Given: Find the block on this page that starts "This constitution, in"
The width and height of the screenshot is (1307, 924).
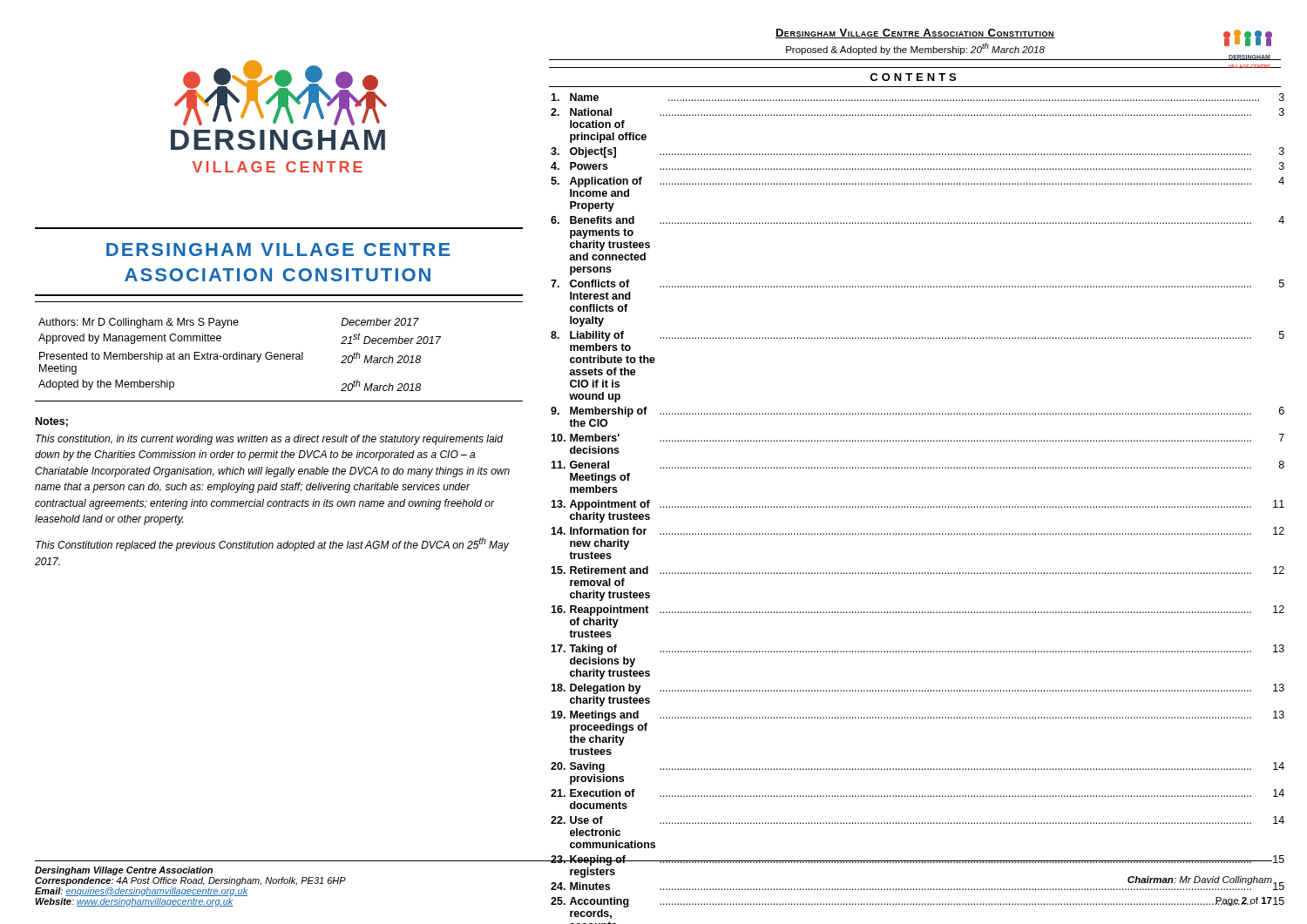Looking at the screenshot, I should pyautogui.click(x=272, y=479).
